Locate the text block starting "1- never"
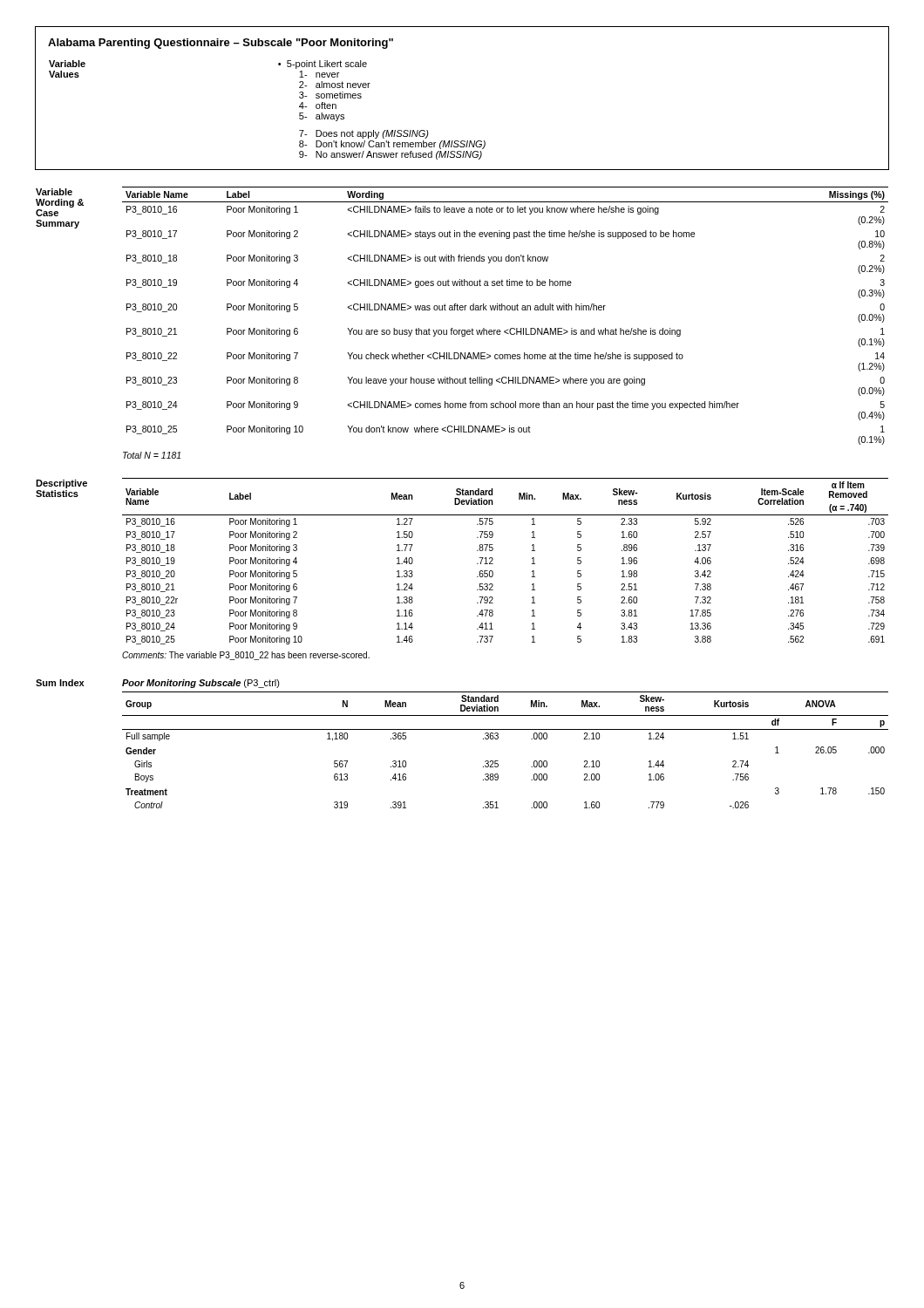Screen dimensions: 1308x924 point(319,74)
